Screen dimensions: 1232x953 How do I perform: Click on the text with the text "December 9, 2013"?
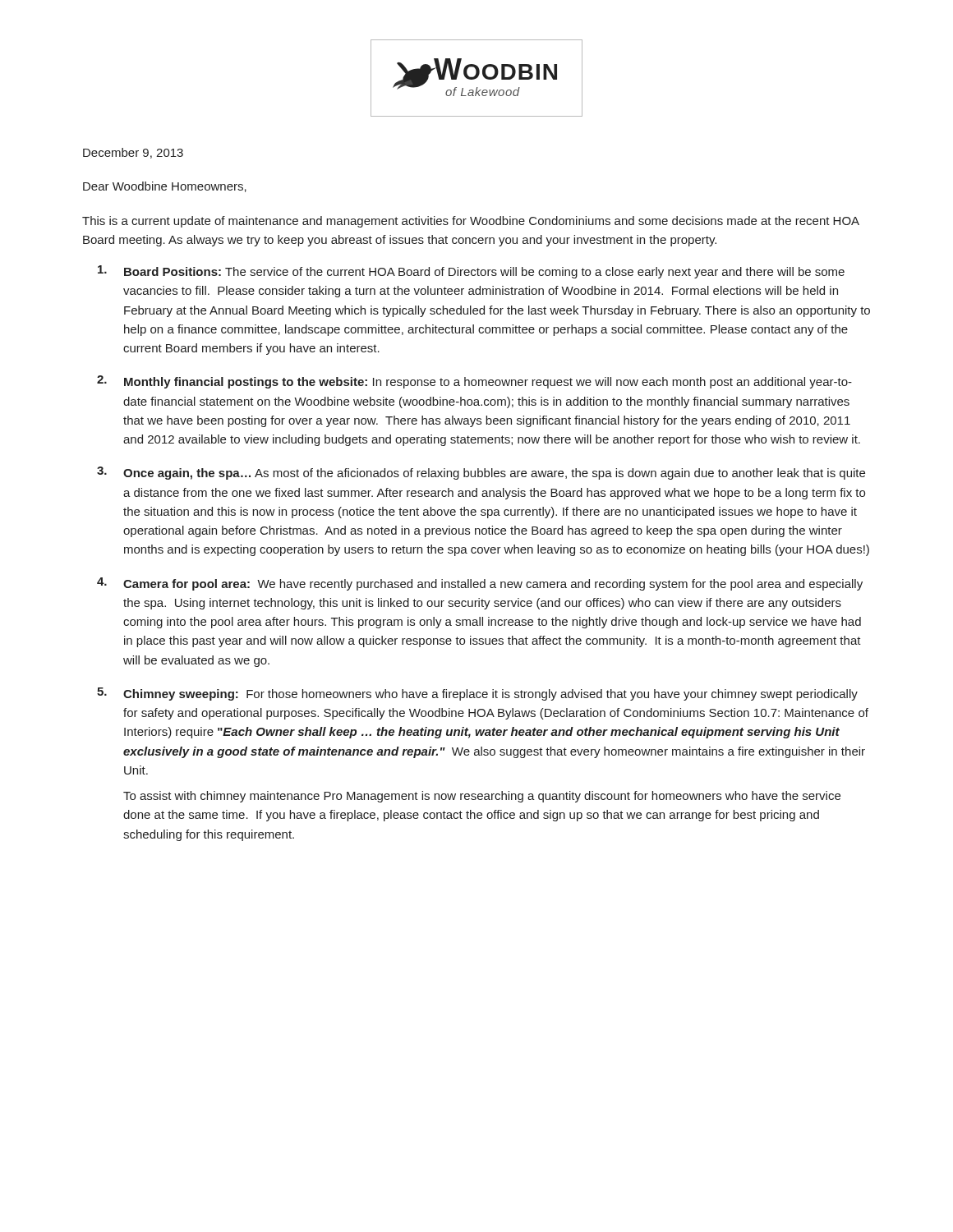click(x=133, y=152)
